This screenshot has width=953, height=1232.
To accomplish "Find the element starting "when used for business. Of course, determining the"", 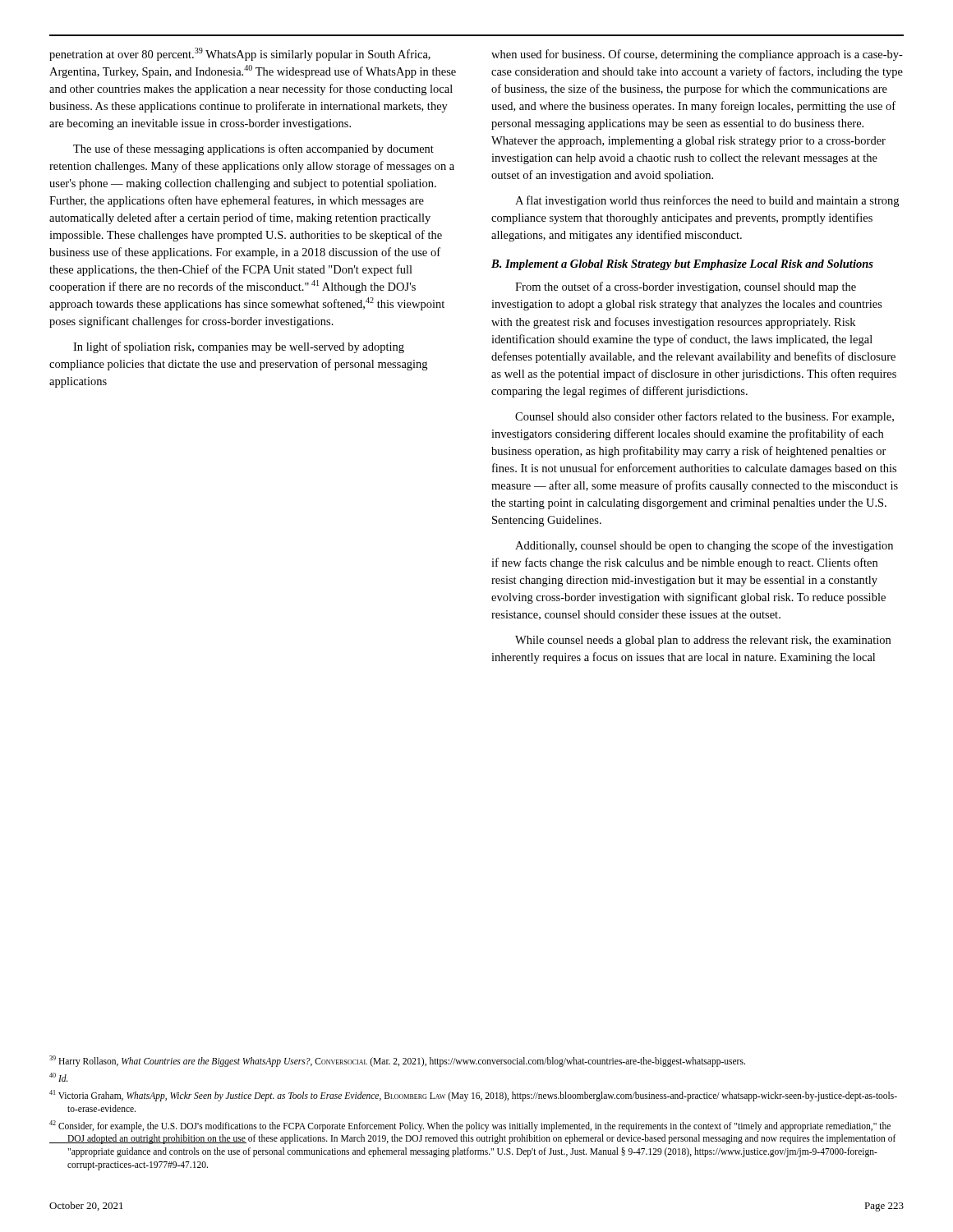I will tap(698, 115).
